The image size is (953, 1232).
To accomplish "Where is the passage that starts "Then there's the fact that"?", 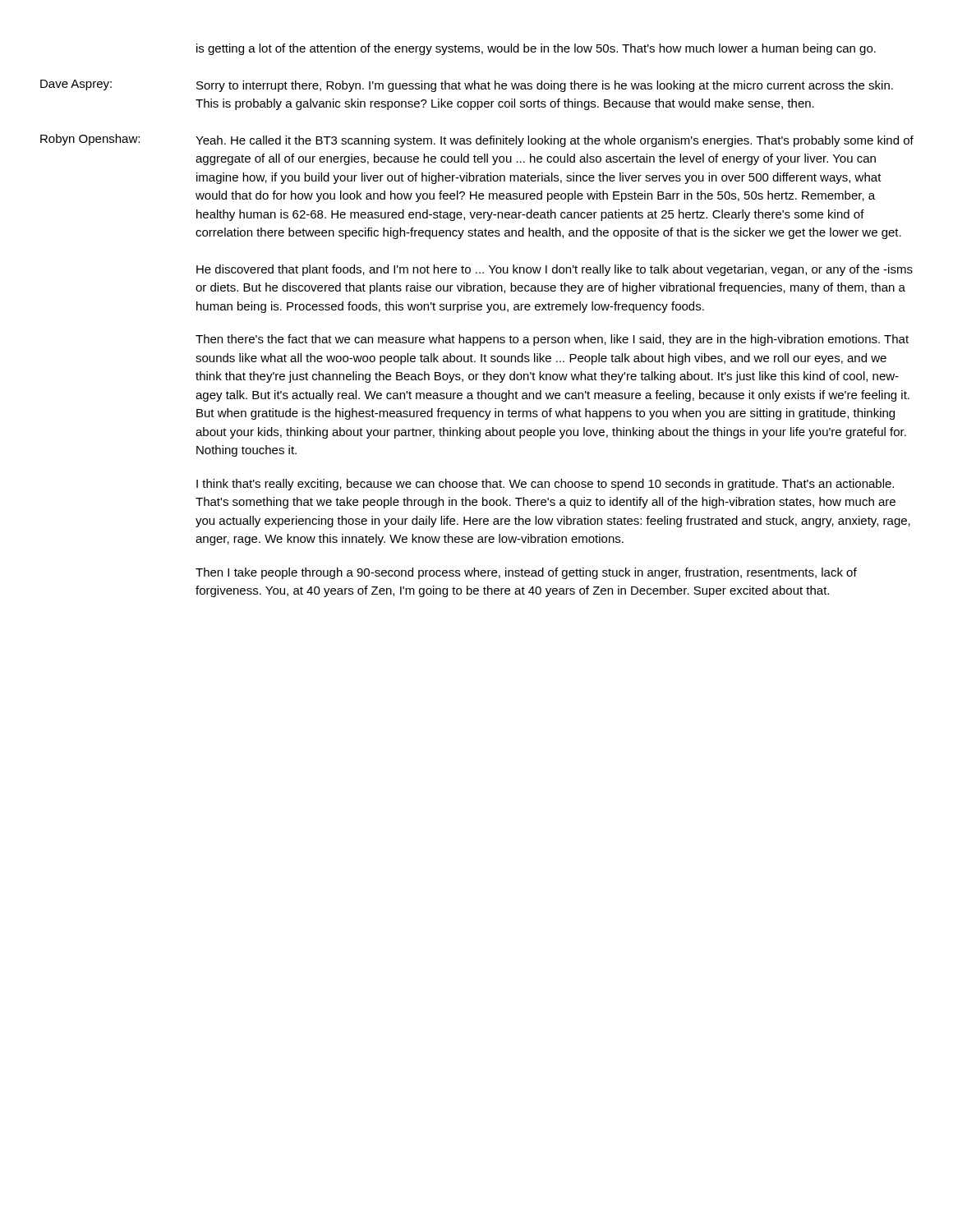I will coord(476,395).
